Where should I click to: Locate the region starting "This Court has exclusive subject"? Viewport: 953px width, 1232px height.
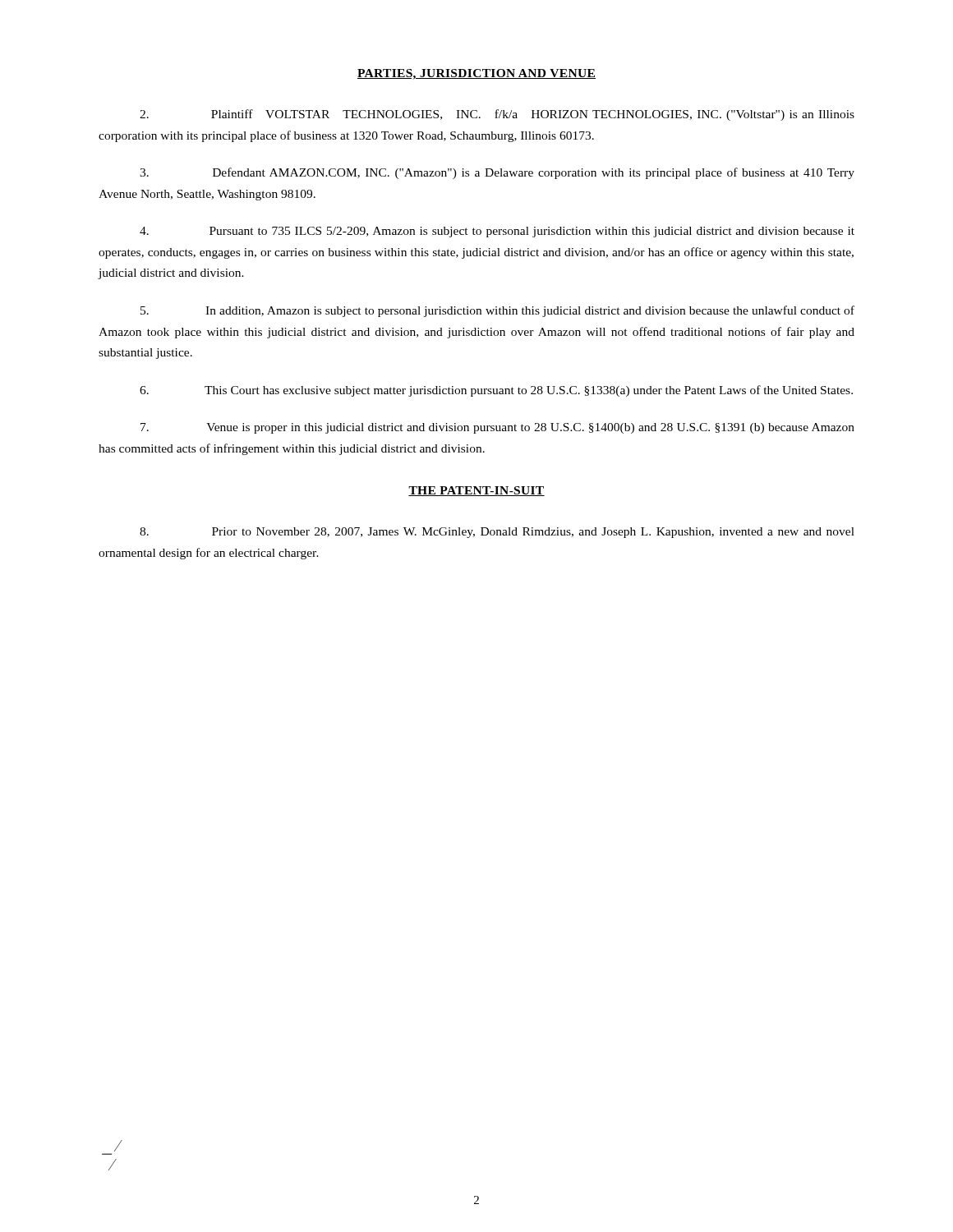[476, 390]
